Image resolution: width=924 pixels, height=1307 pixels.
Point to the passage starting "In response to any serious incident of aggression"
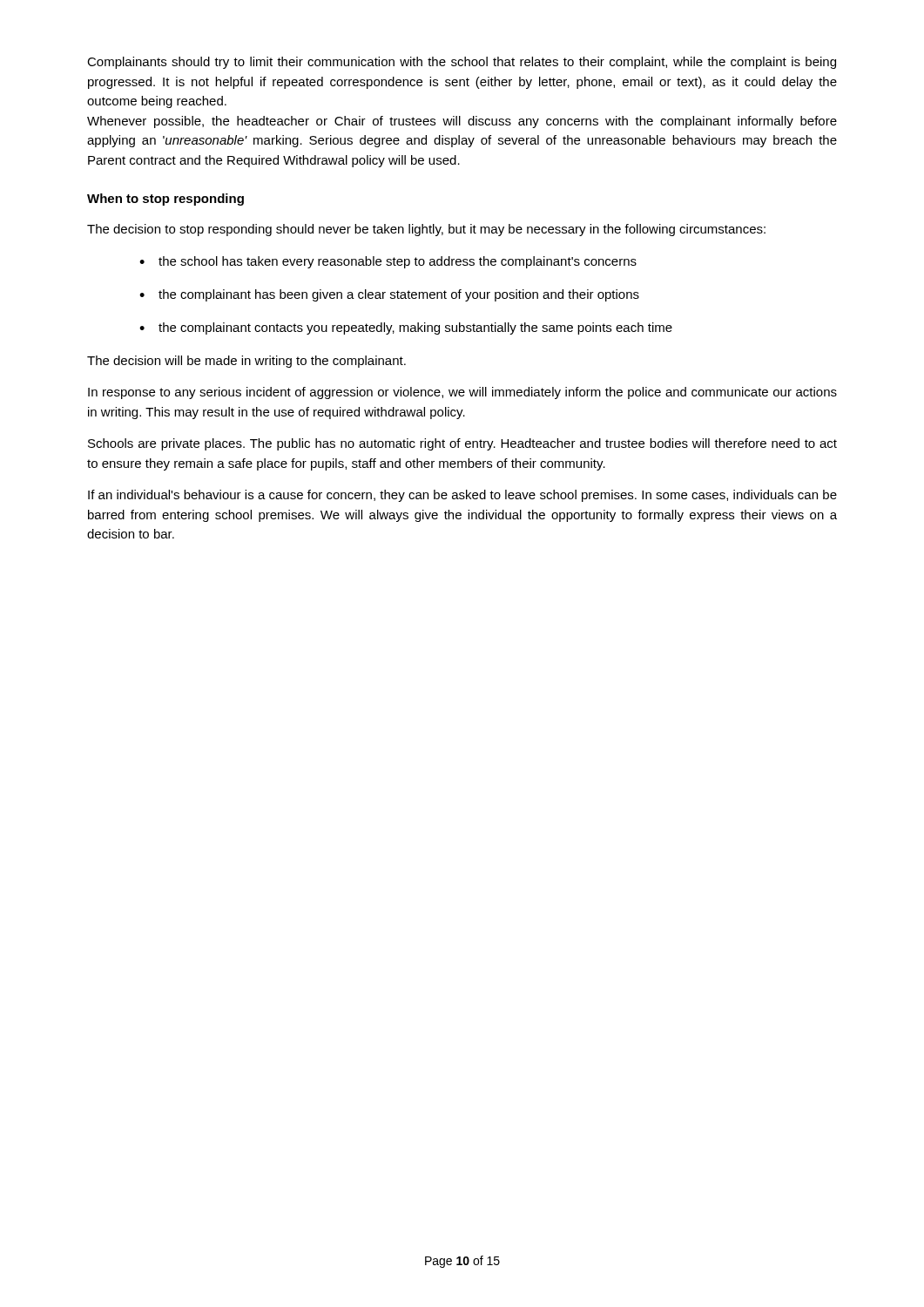462,401
